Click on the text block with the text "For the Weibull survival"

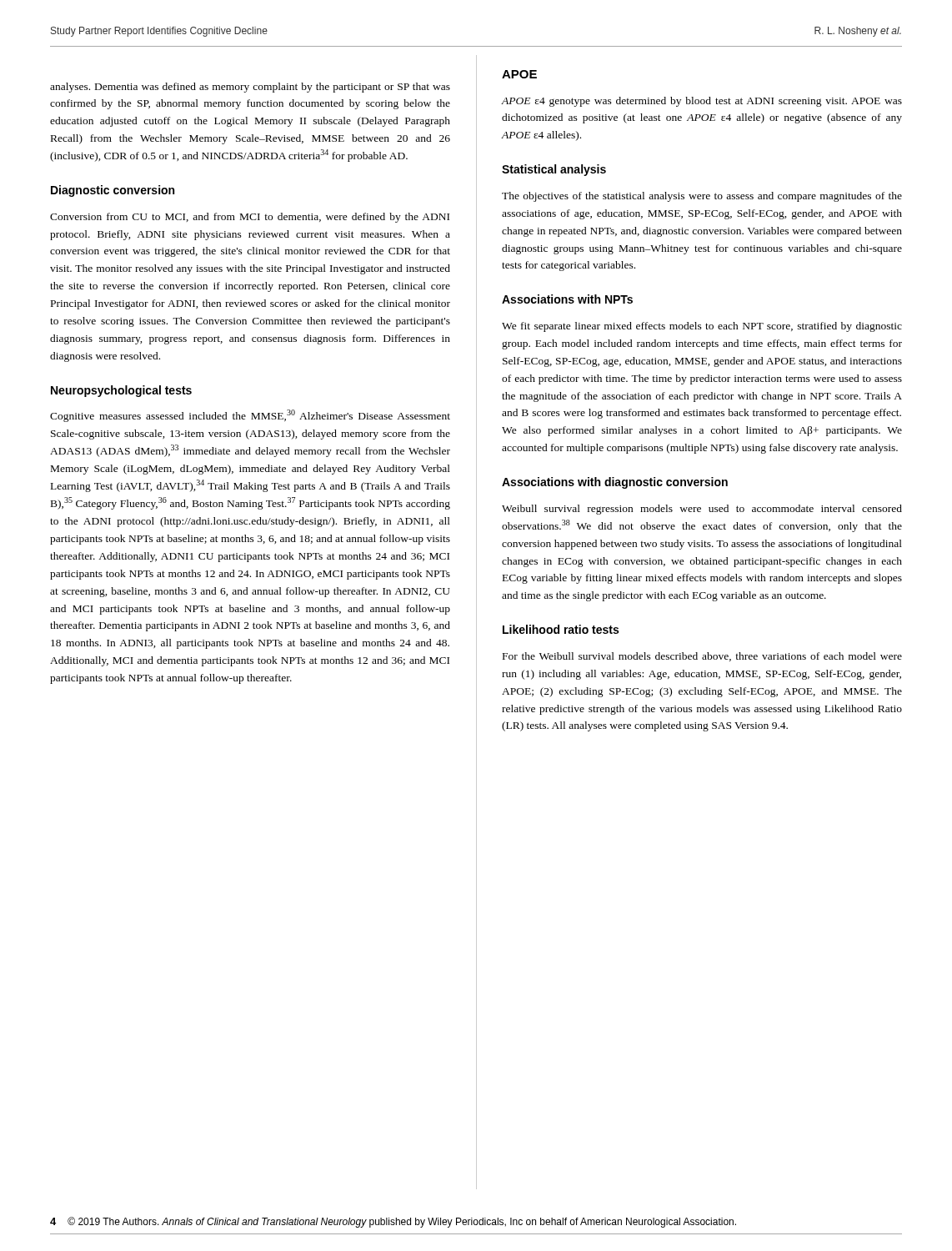[x=702, y=691]
